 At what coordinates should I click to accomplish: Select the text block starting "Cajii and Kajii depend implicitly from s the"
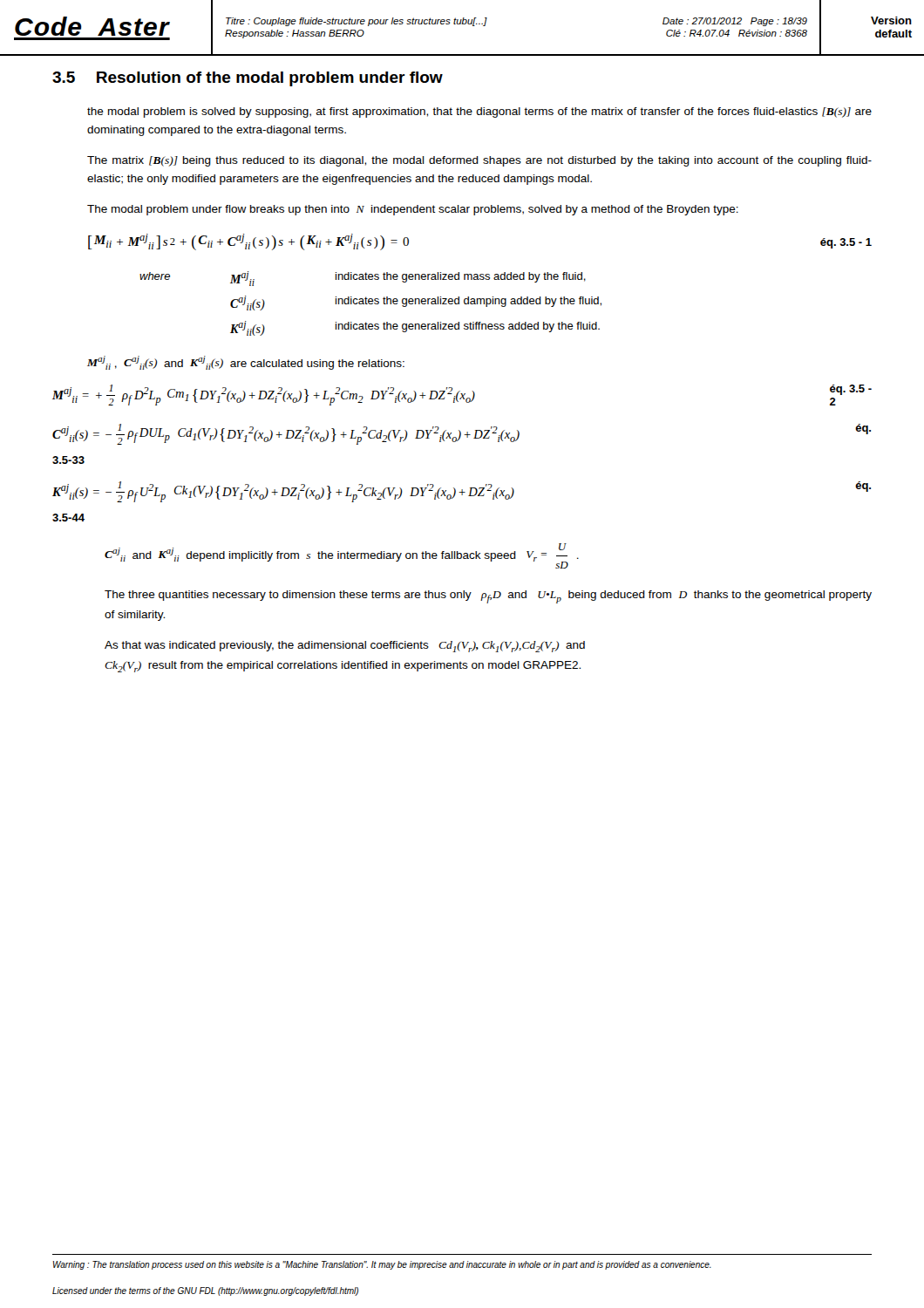342,555
